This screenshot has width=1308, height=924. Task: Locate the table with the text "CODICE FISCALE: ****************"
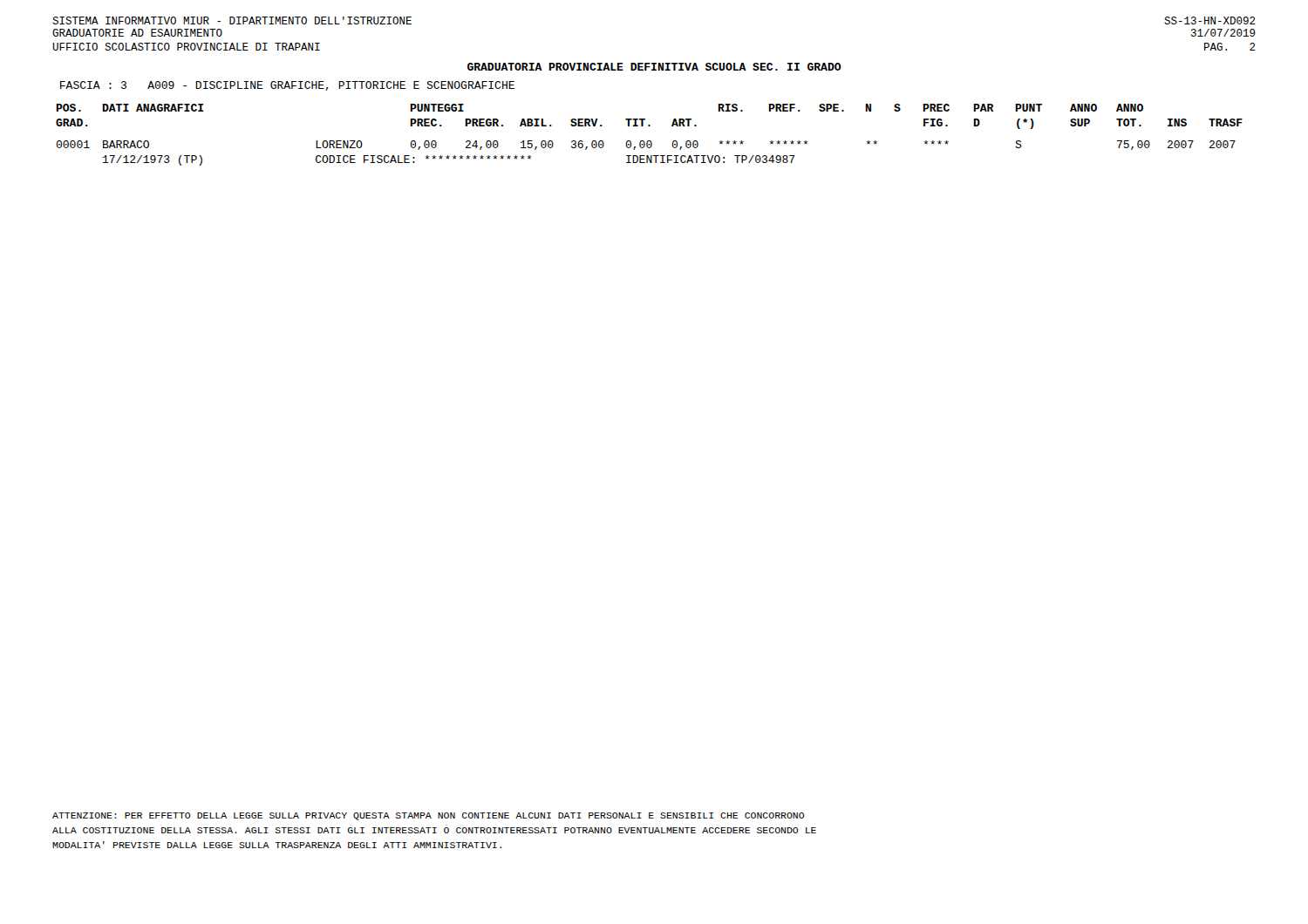[x=654, y=134]
